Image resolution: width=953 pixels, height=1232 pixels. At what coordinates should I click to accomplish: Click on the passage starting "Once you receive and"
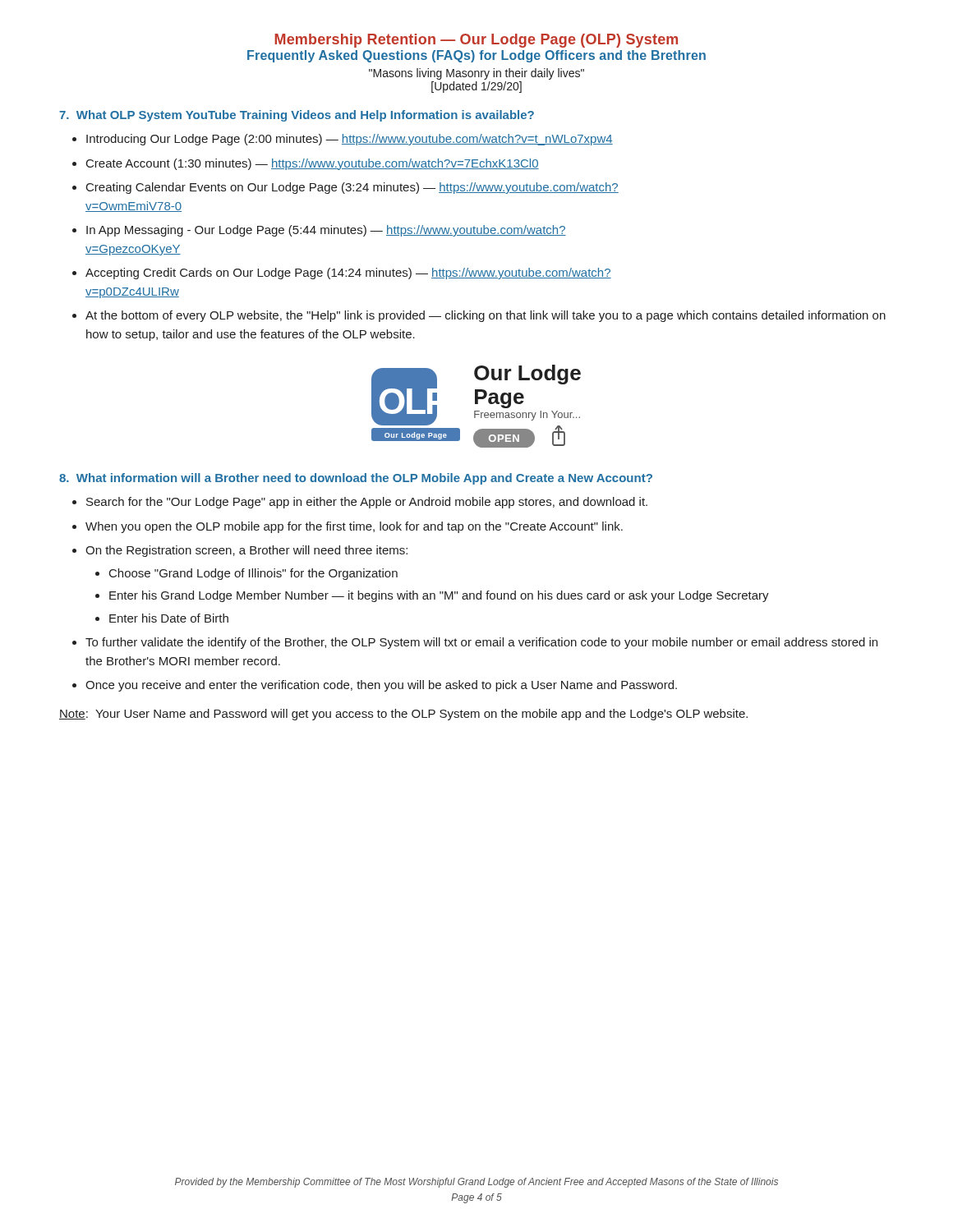coord(490,685)
